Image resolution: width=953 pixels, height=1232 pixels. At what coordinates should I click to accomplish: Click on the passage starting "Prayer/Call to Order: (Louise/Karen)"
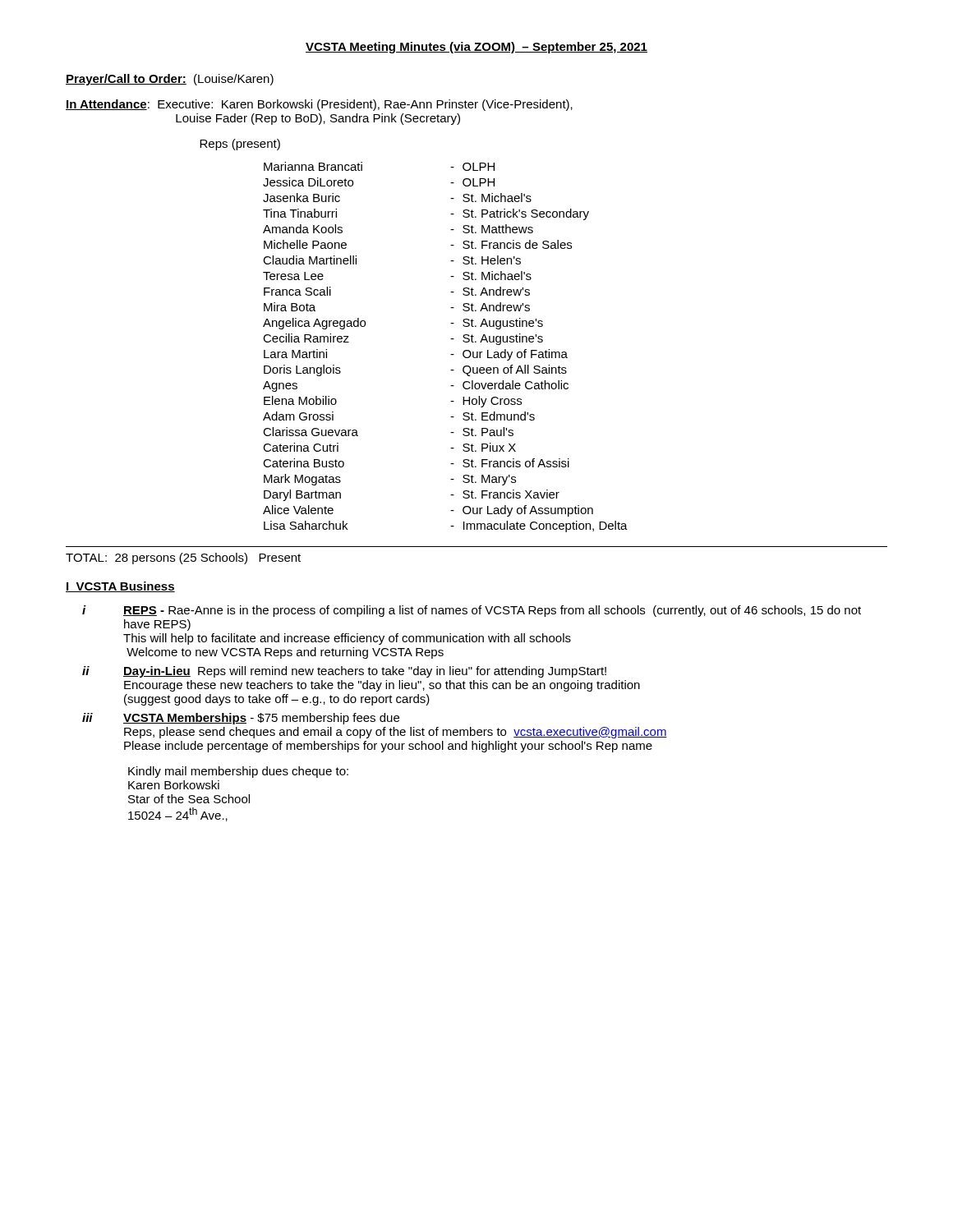tap(170, 78)
